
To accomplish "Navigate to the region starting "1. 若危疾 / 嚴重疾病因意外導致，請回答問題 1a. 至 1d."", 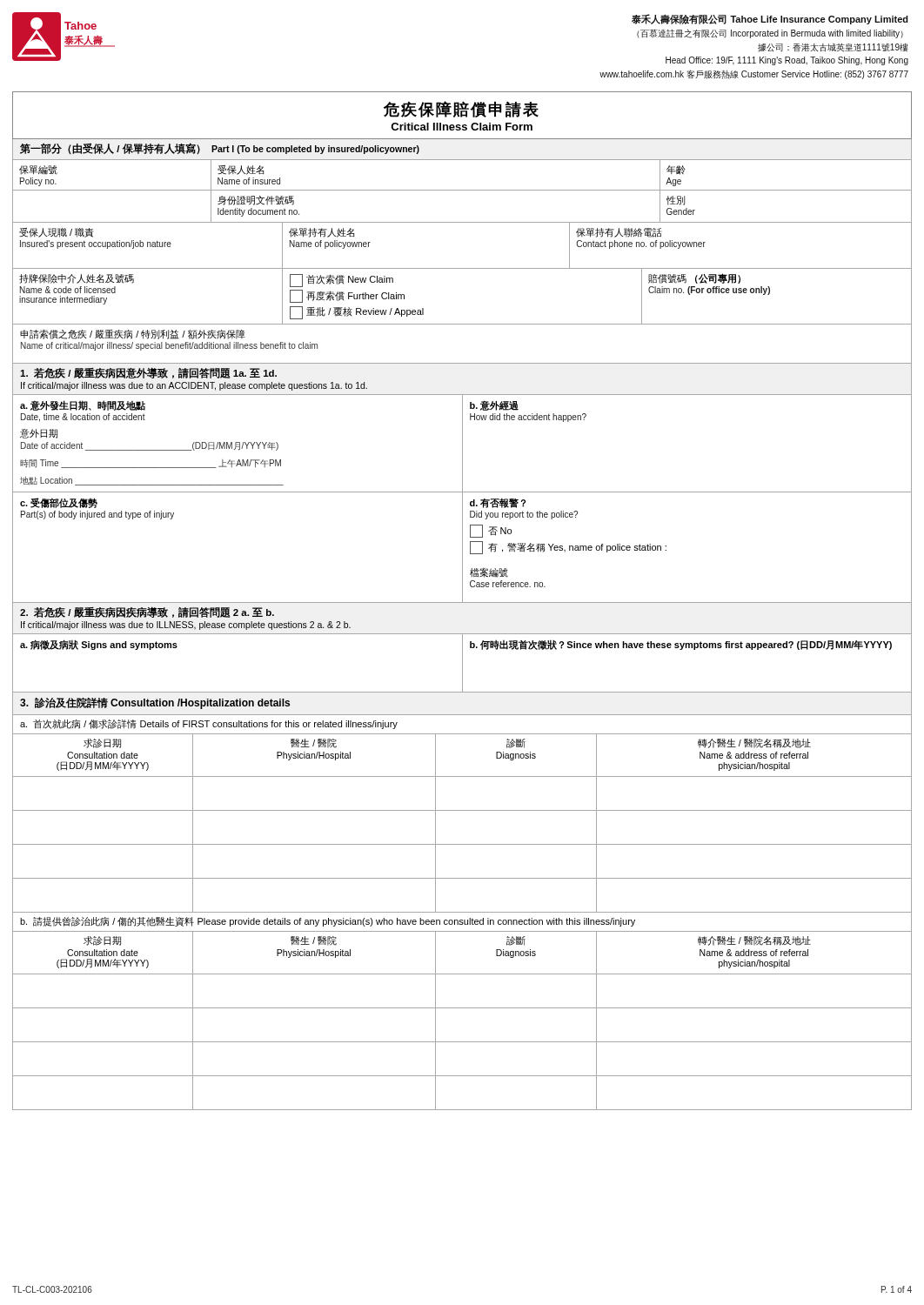I will (148, 373).
